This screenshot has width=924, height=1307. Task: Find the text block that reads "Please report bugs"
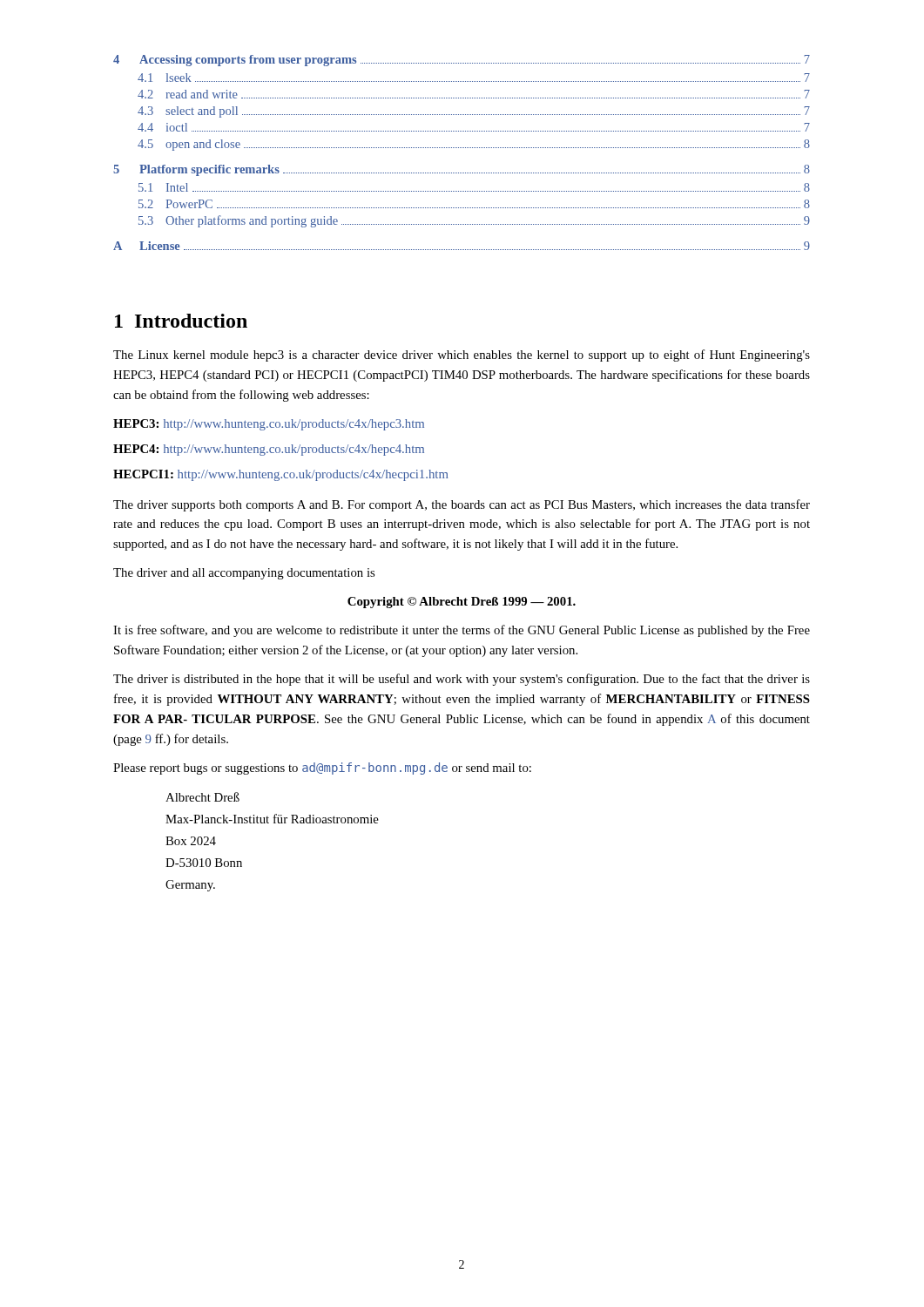(x=462, y=768)
